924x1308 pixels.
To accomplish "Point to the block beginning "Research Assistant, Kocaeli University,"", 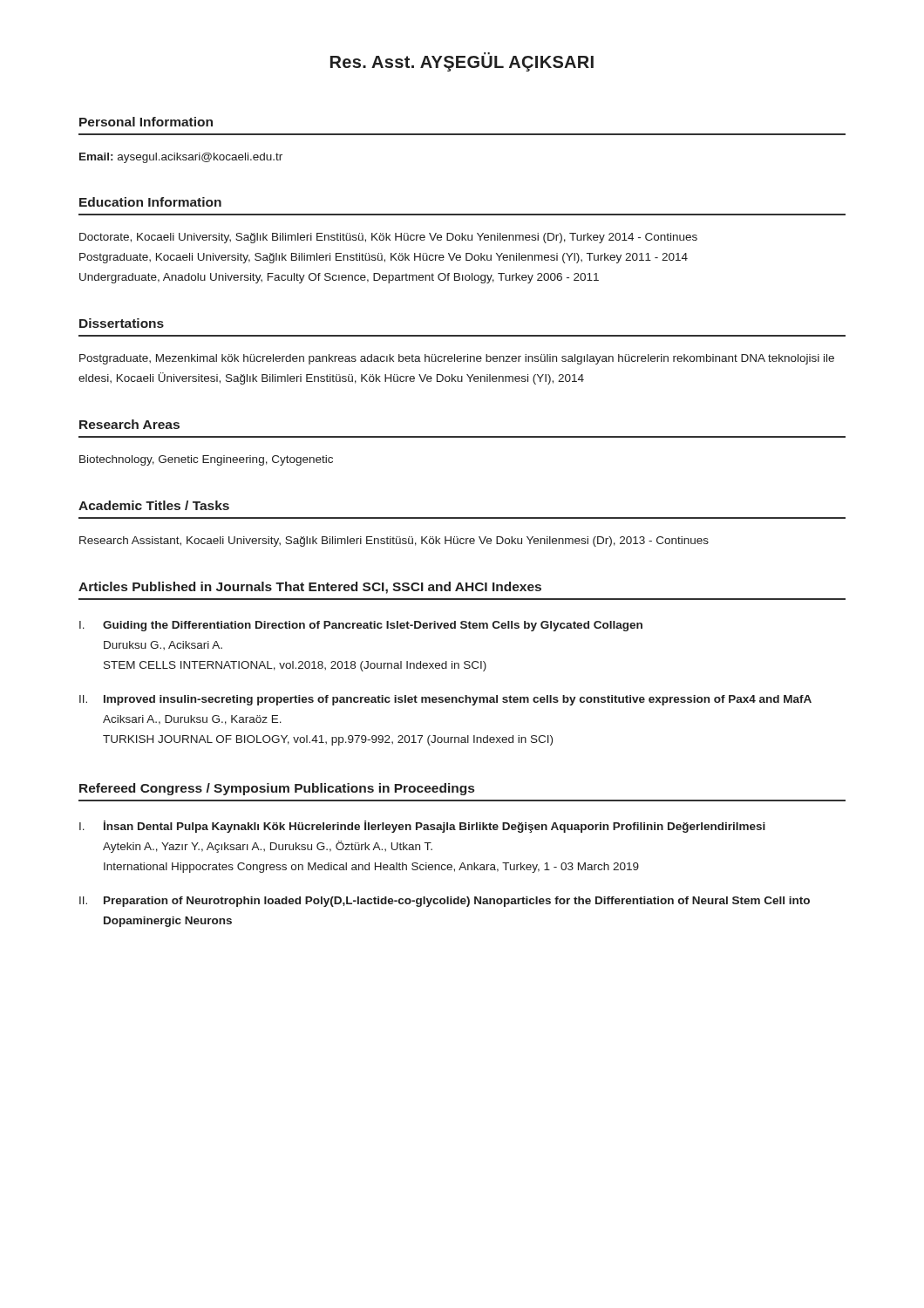I will point(394,540).
